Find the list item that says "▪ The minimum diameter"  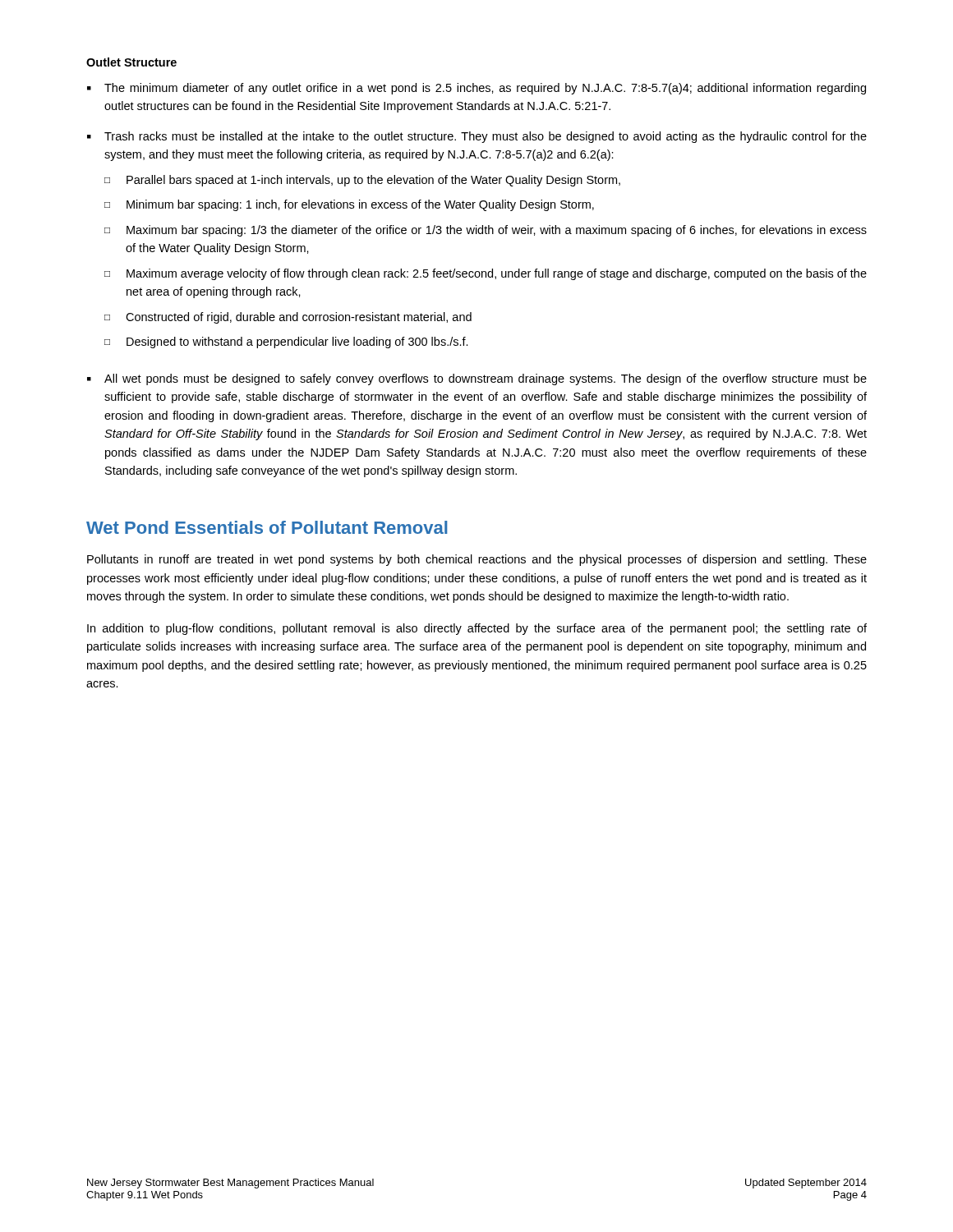point(476,97)
